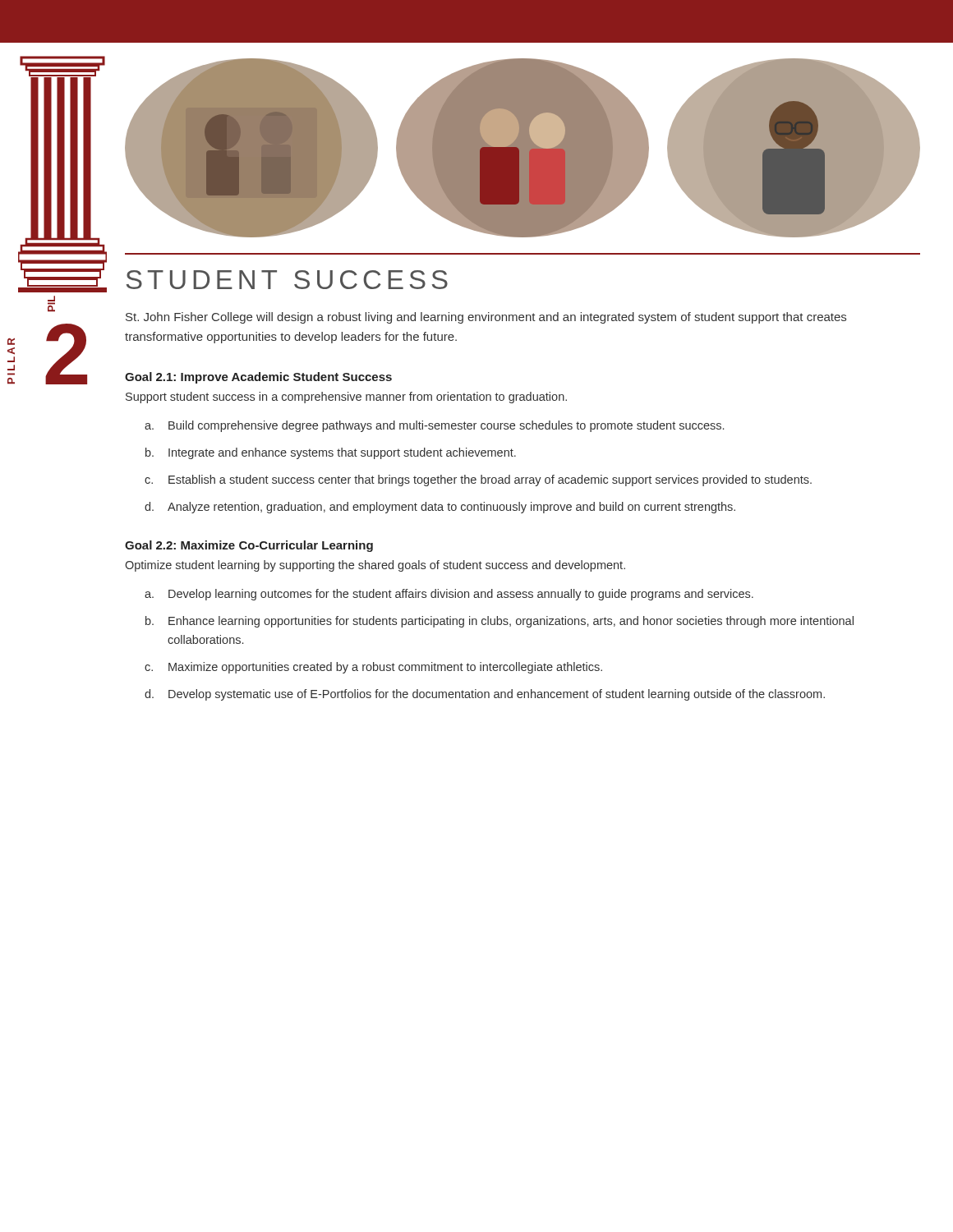Where is the passage that starts "Optimize student learning by supporting the shared"?
953x1232 pixels.
click(x=376, y=565)
